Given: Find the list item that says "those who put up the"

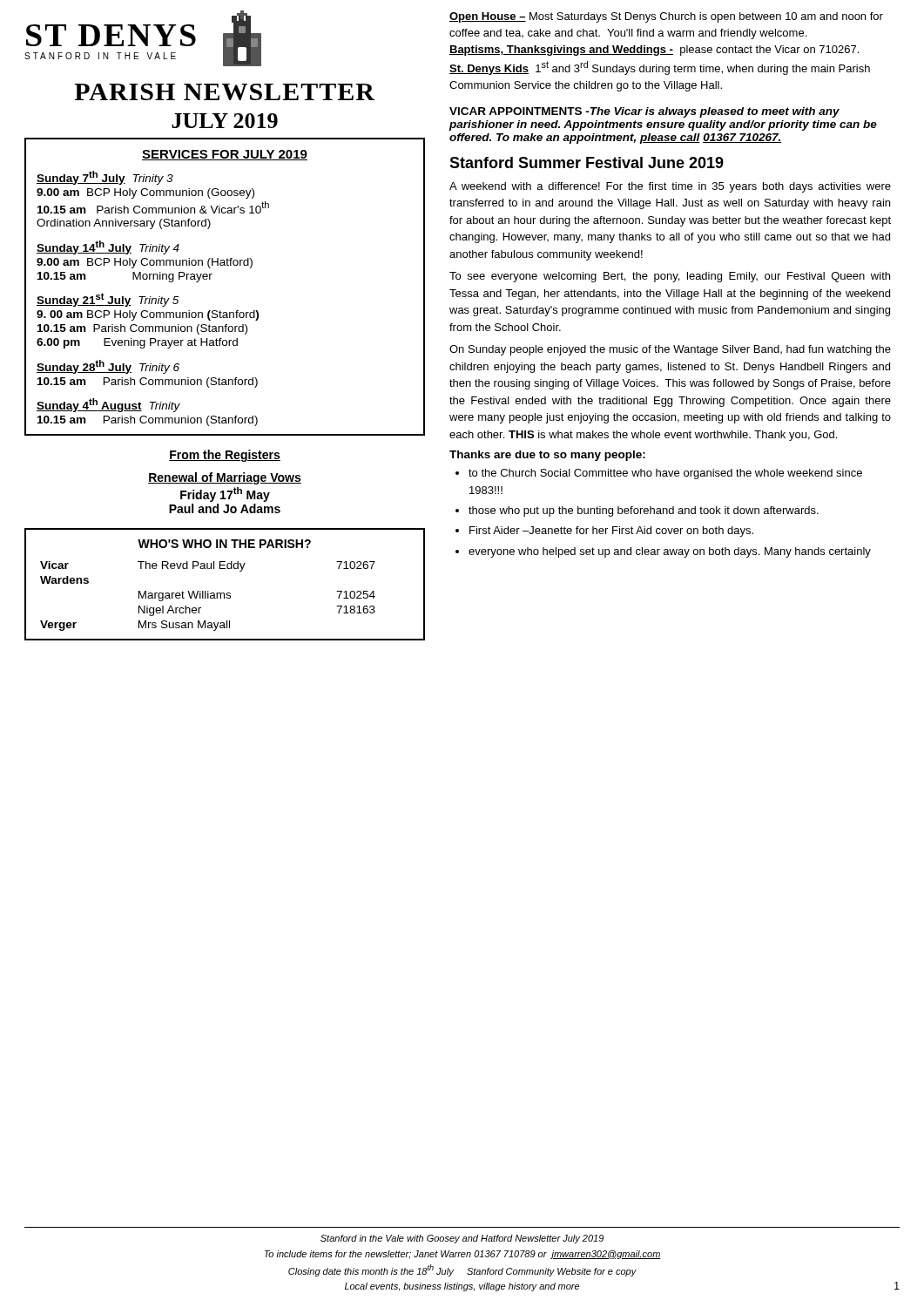Looking at the screenshot, I should point(644,511).
